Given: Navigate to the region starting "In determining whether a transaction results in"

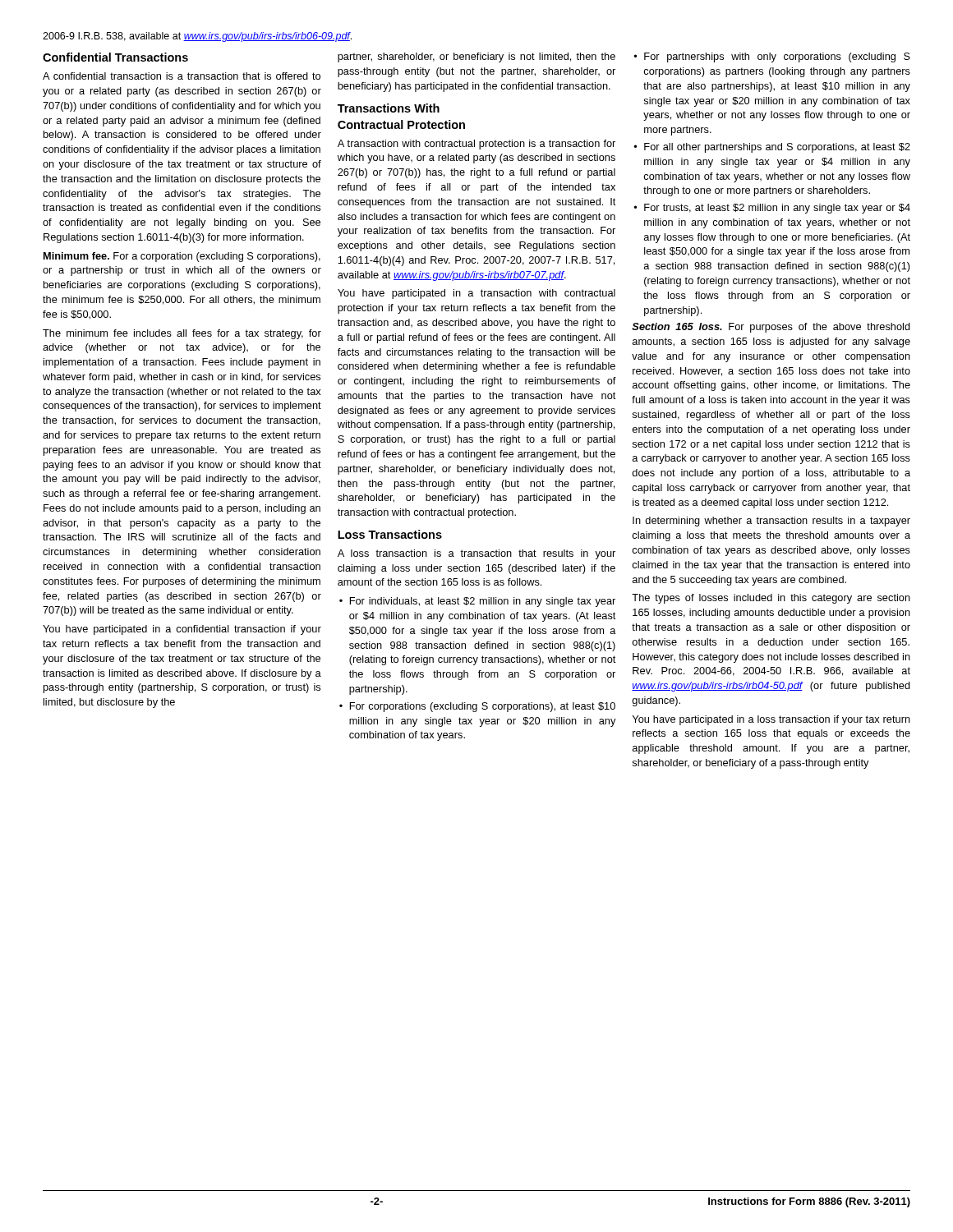Looking at the screenshot, I should pyautogui.click(x=771, y=550).
